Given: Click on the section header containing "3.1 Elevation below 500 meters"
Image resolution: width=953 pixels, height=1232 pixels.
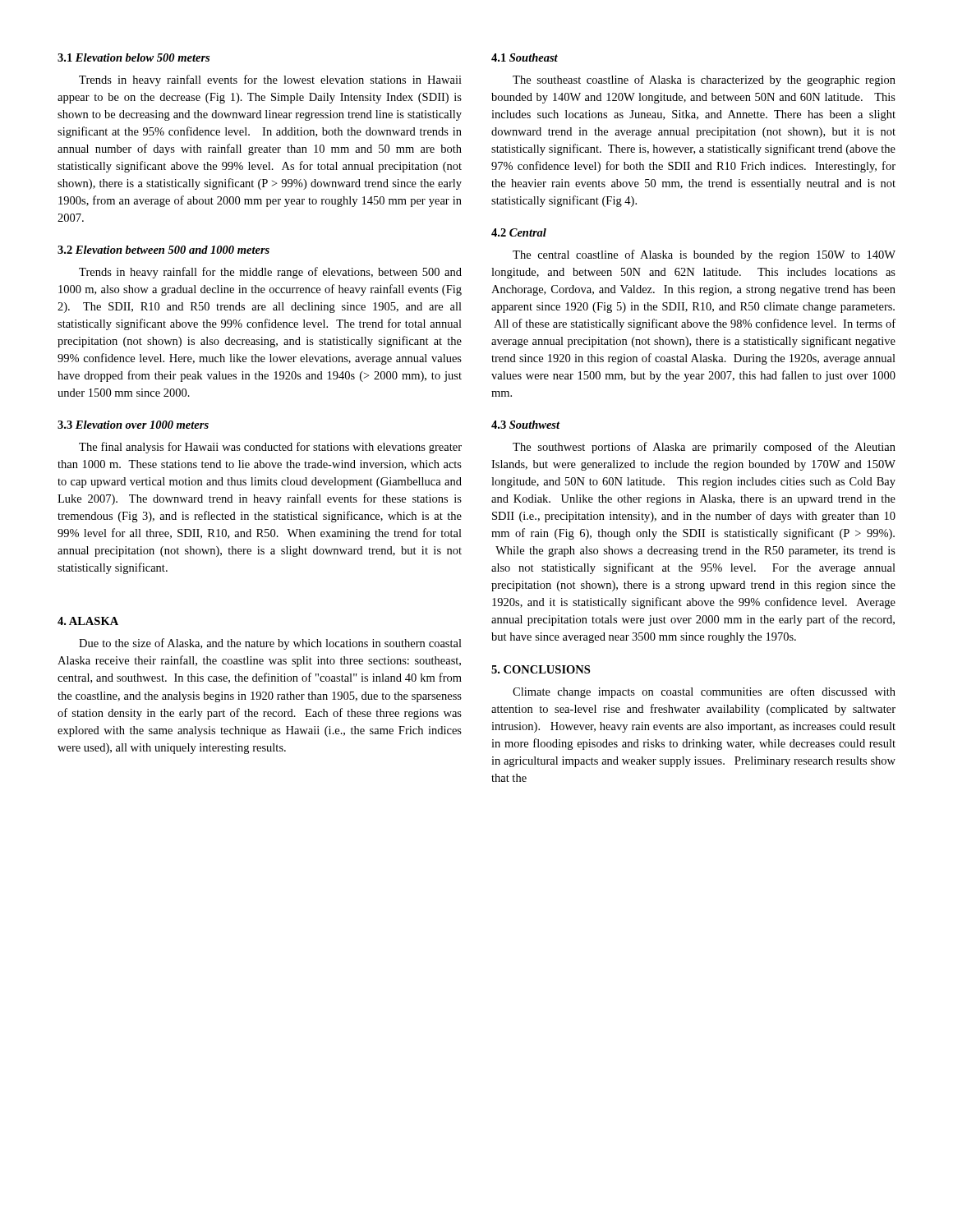Looking at the screenshot, I should tap(134, 57).
